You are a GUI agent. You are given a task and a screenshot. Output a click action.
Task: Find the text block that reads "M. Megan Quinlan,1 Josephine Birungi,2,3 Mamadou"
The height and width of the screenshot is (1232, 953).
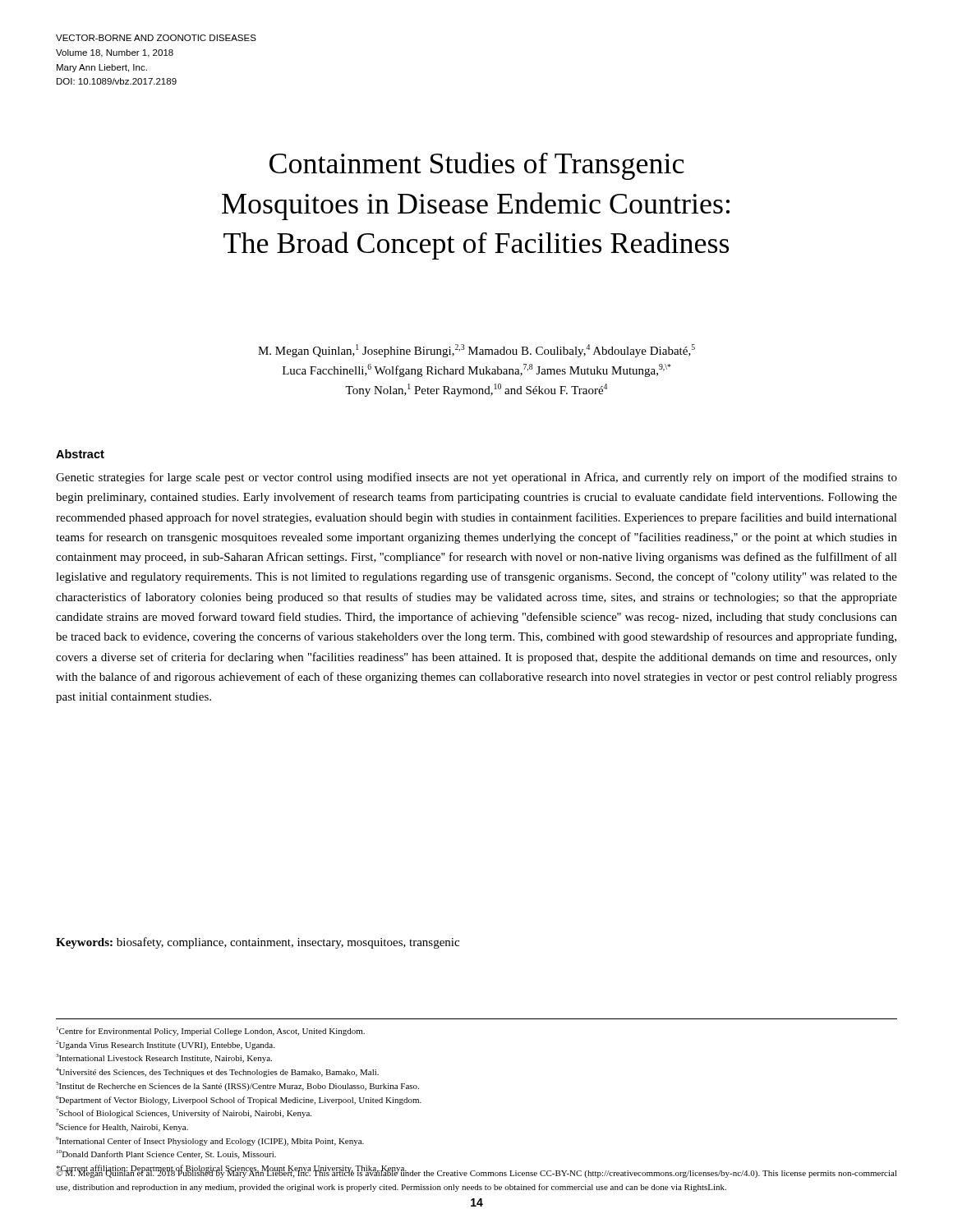(476, 370)
